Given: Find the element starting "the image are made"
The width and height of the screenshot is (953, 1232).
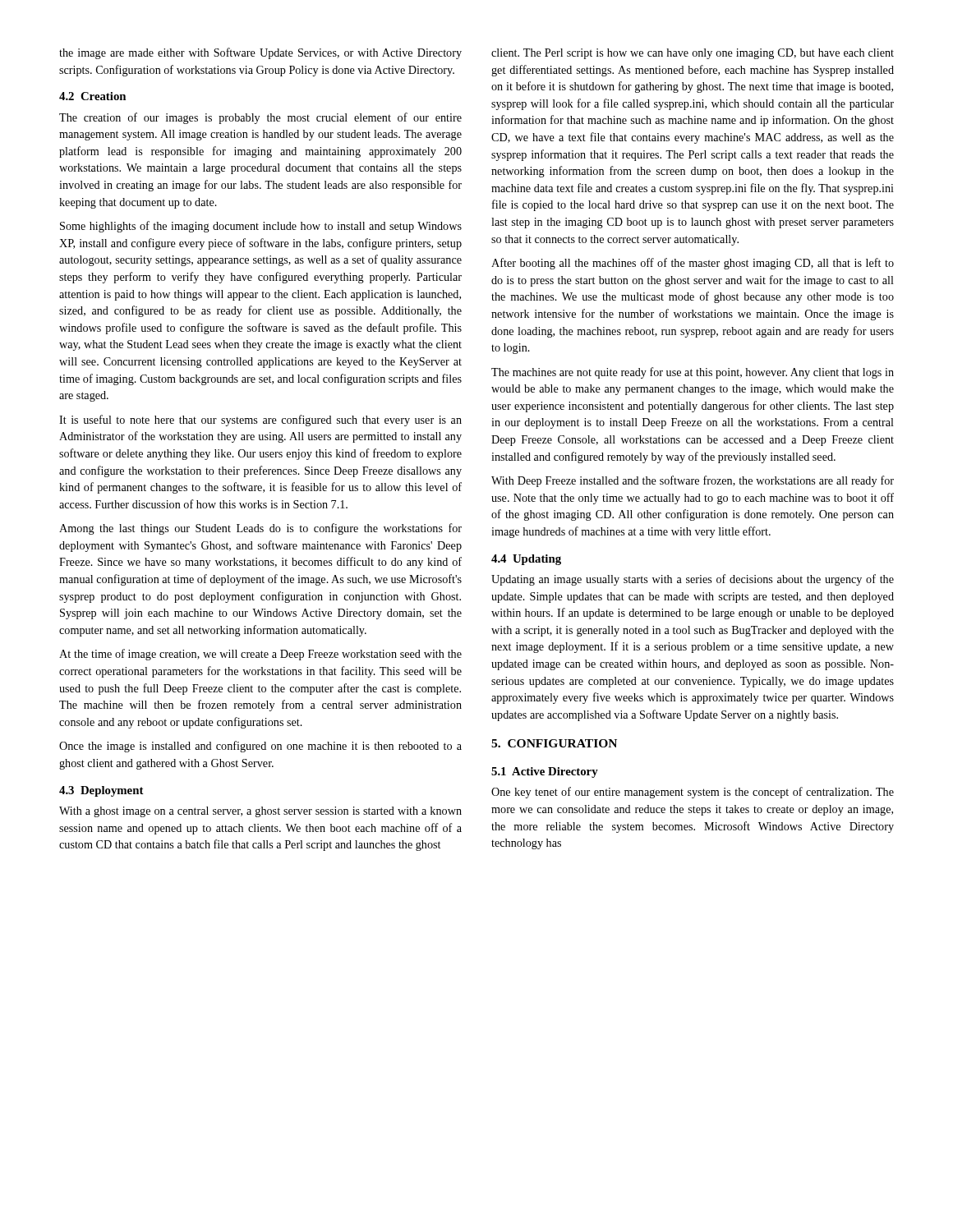Looking at the screenshot, I should (x=260, y=61).
